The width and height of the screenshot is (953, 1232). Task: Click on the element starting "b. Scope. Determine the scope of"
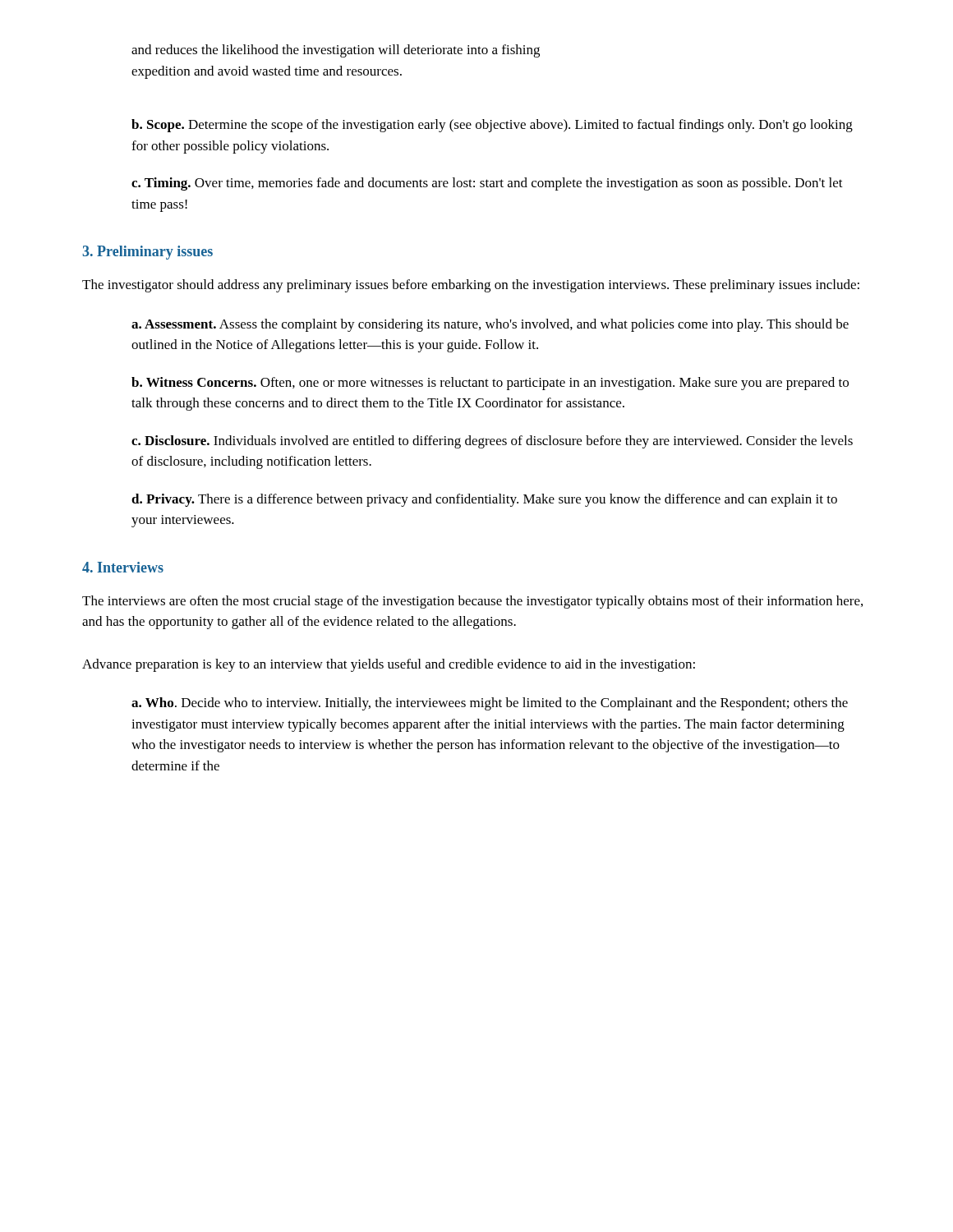point(493,135)
